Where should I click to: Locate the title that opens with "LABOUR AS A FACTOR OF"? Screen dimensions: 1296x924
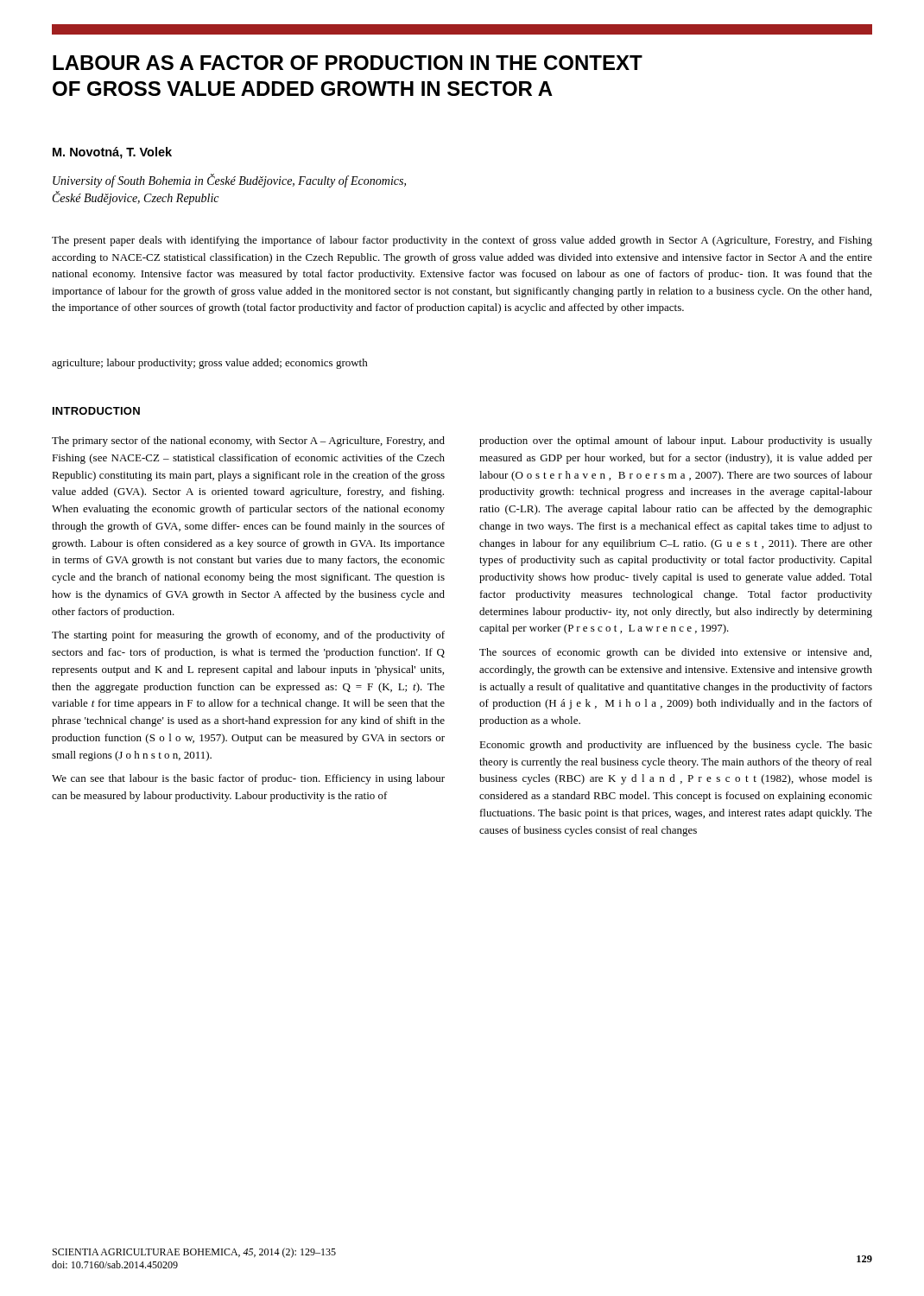pyautogui.click(x=462, y=76)
